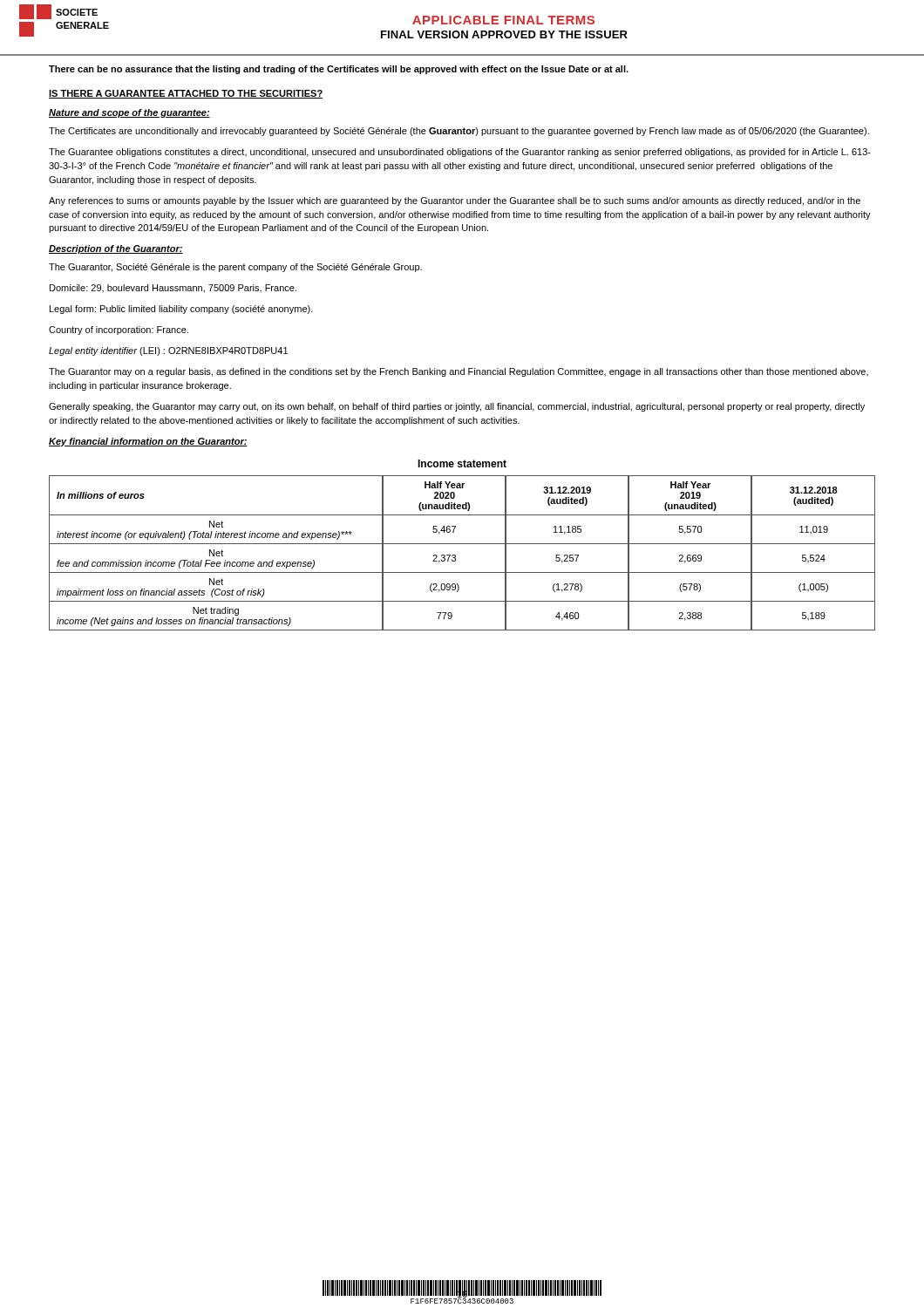Image resolution: width=924 pixels, height=1308 pixels.
Task: Click on the element starting "Legal entity identifier (LEI) : O2RNE8IBXP4R0TD8PU41"
Action: click(168, 351)
